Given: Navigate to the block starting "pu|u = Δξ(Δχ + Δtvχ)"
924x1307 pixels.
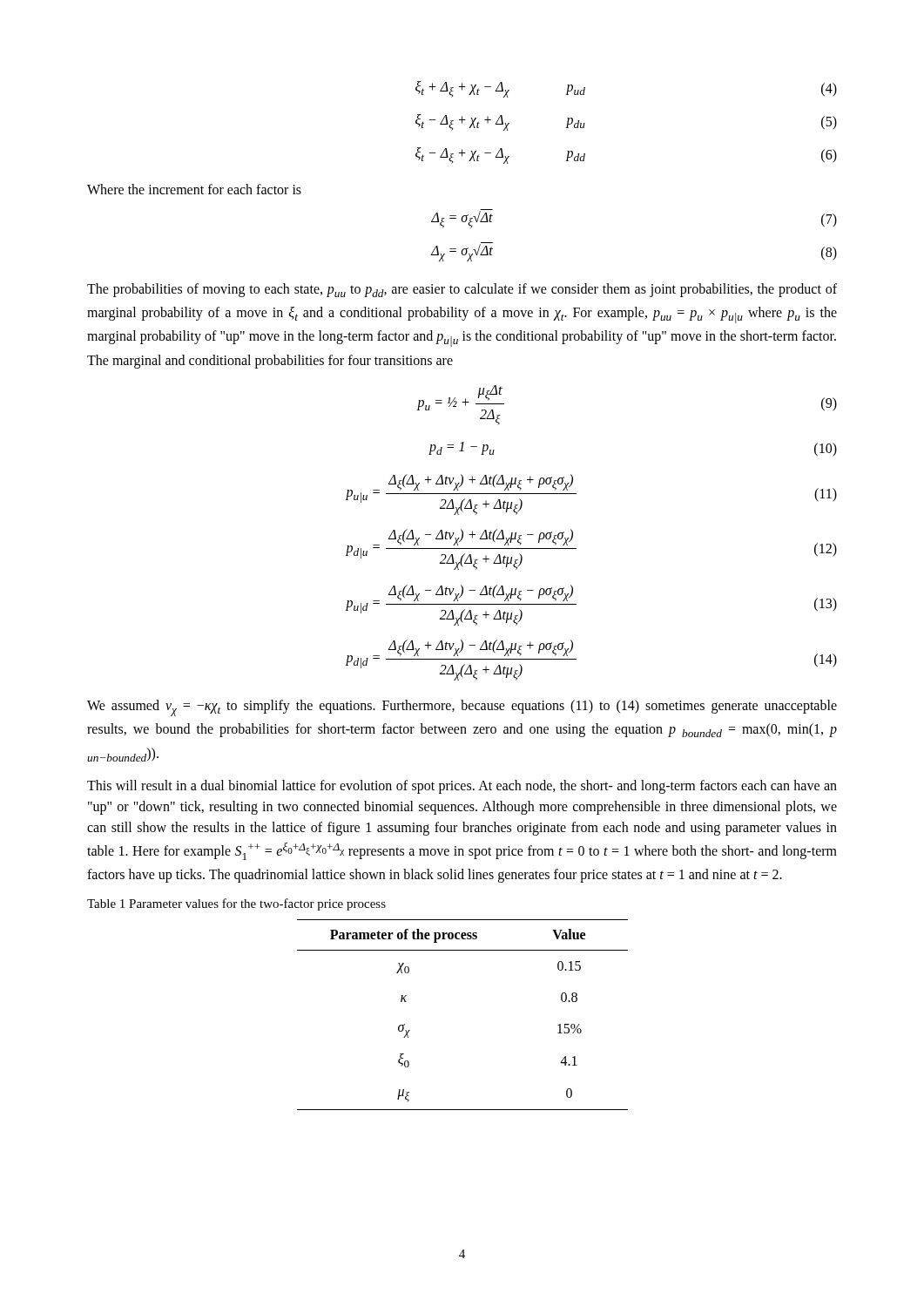Looking at the screenshot, I should point(462,494).
